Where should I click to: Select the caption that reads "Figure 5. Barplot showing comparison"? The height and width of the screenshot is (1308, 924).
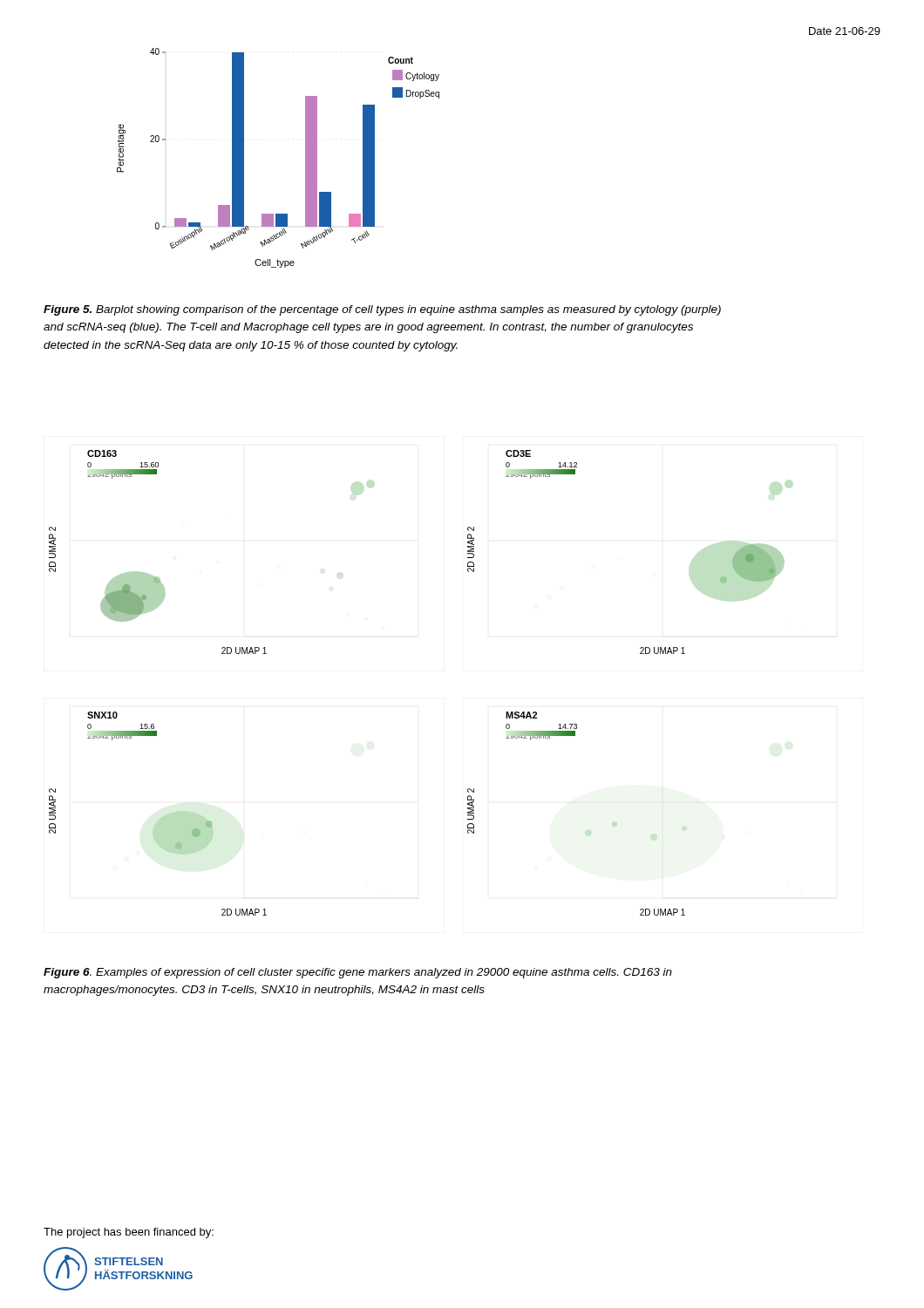pyautogui.click(x=382, y=327)
